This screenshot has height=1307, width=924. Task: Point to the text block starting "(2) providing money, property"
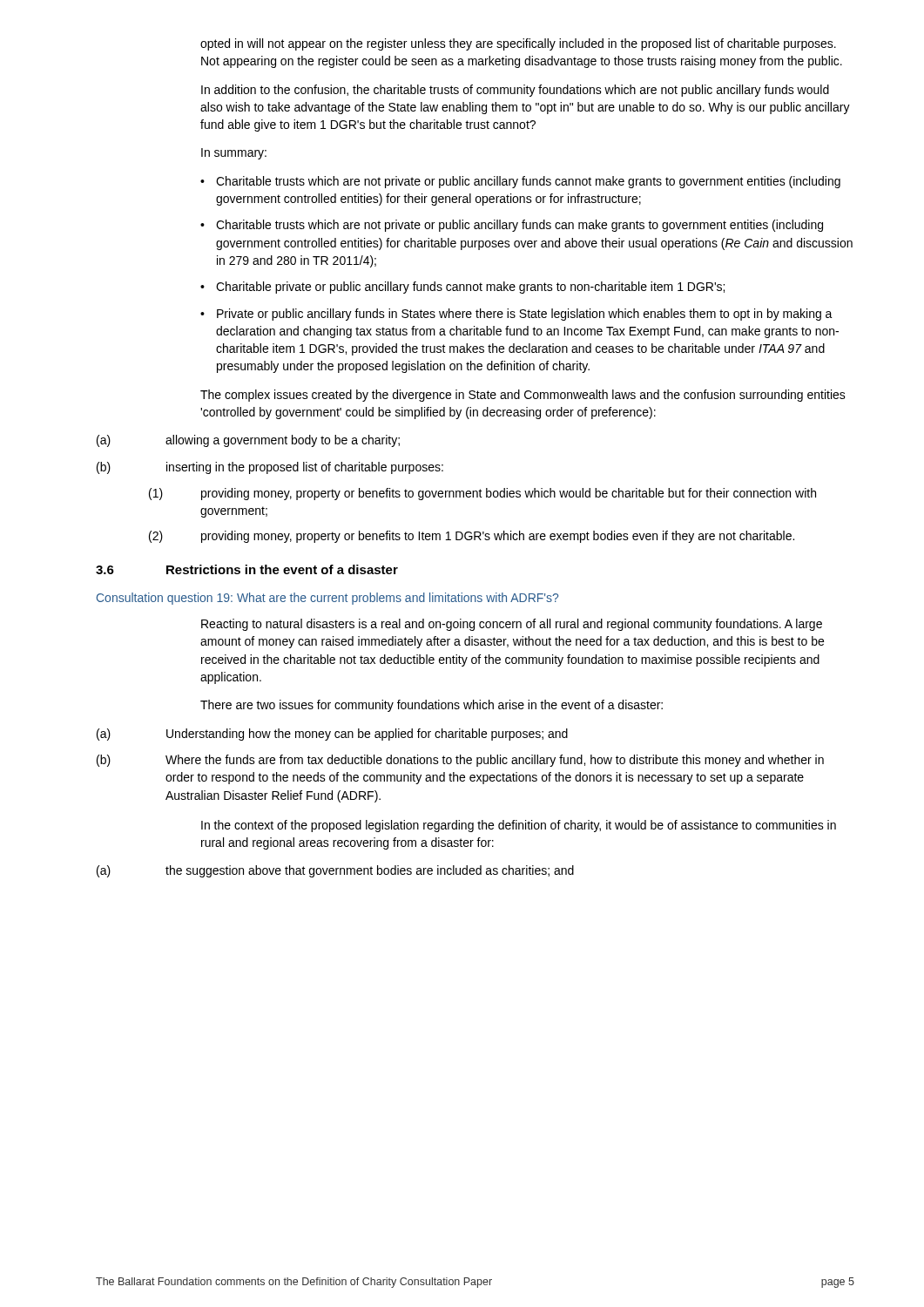coord(475,536)
